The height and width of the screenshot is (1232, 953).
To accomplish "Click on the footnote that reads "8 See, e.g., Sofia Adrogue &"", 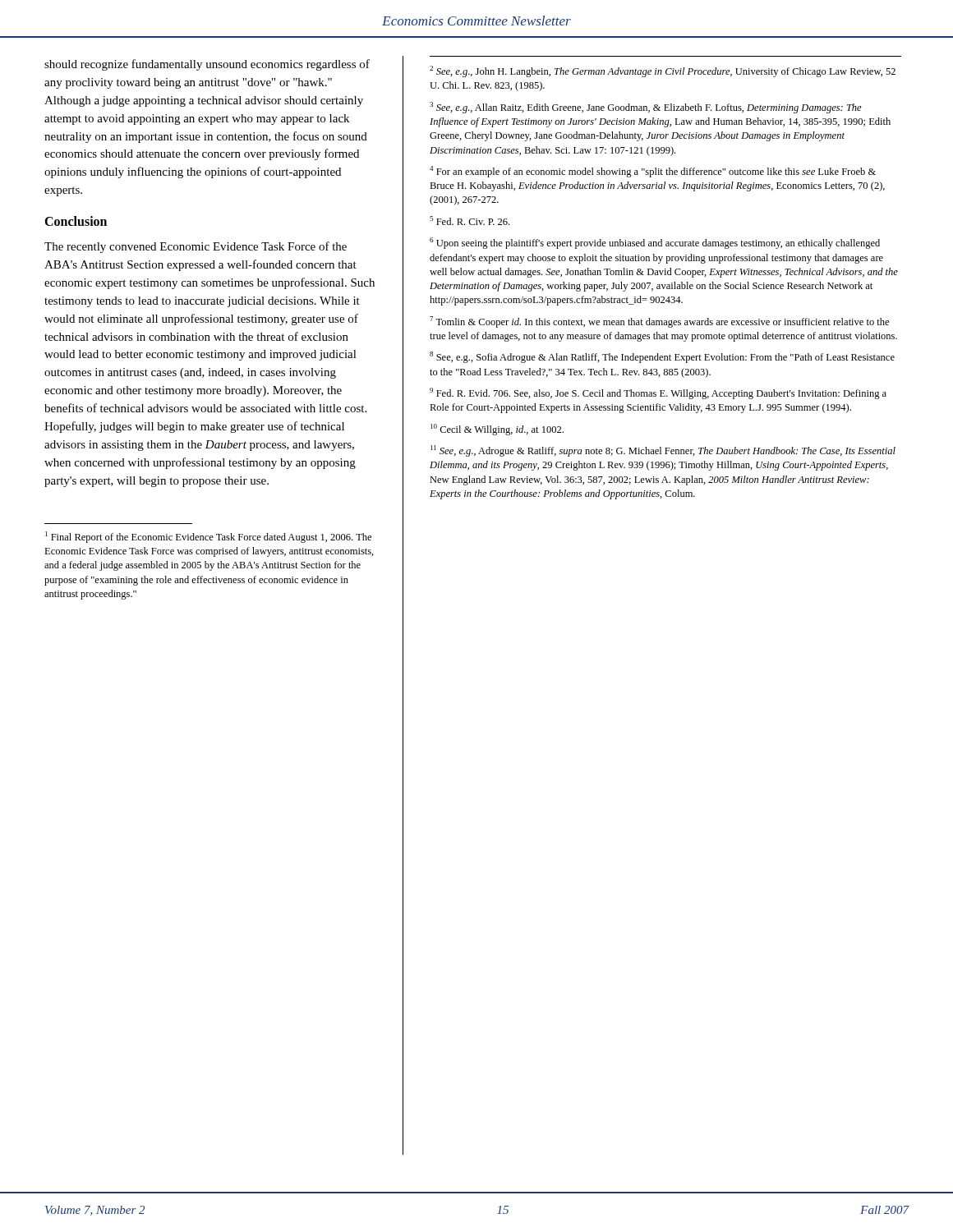I will (x=662, y=364).
